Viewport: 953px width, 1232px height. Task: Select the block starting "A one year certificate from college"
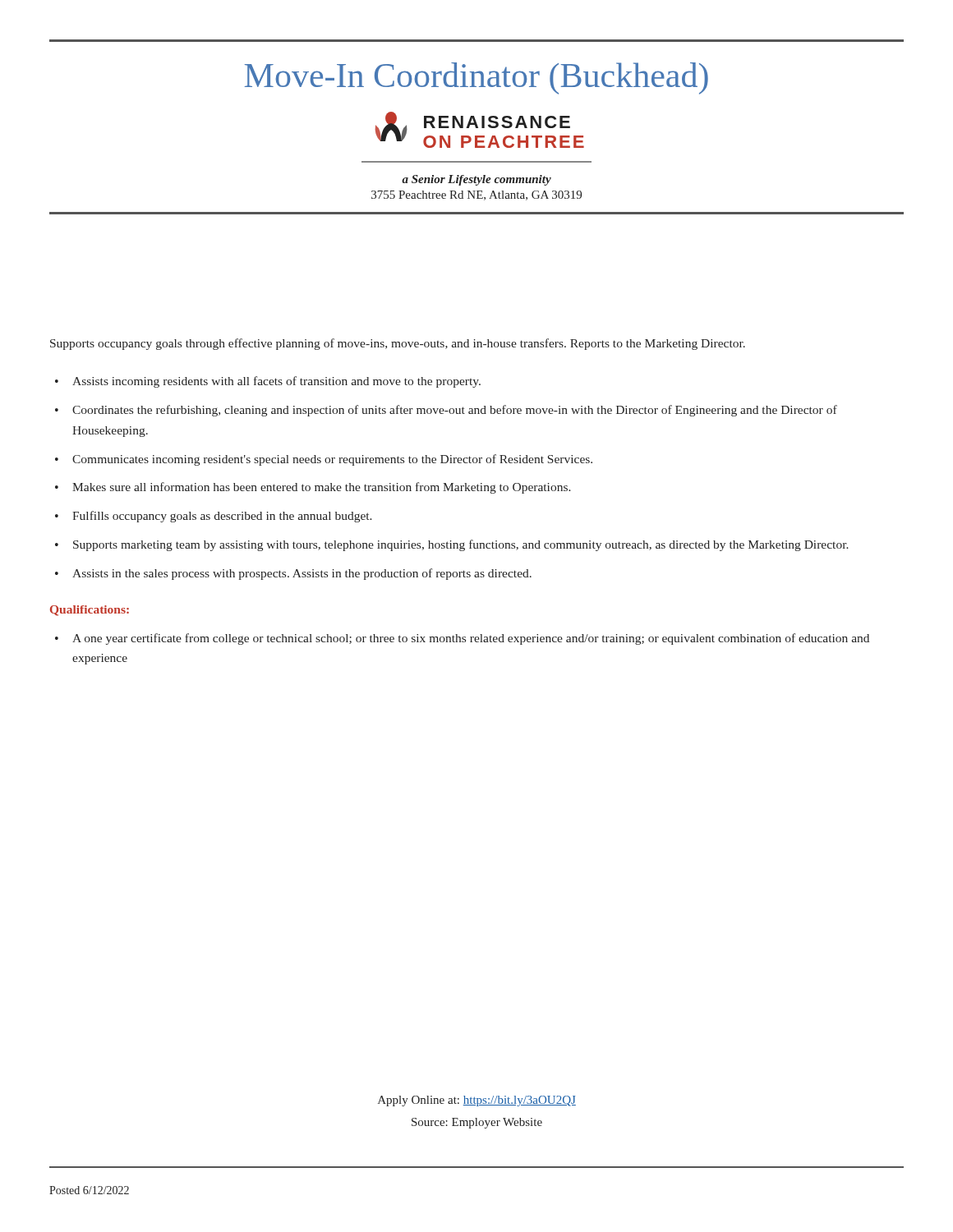(471, 648)
